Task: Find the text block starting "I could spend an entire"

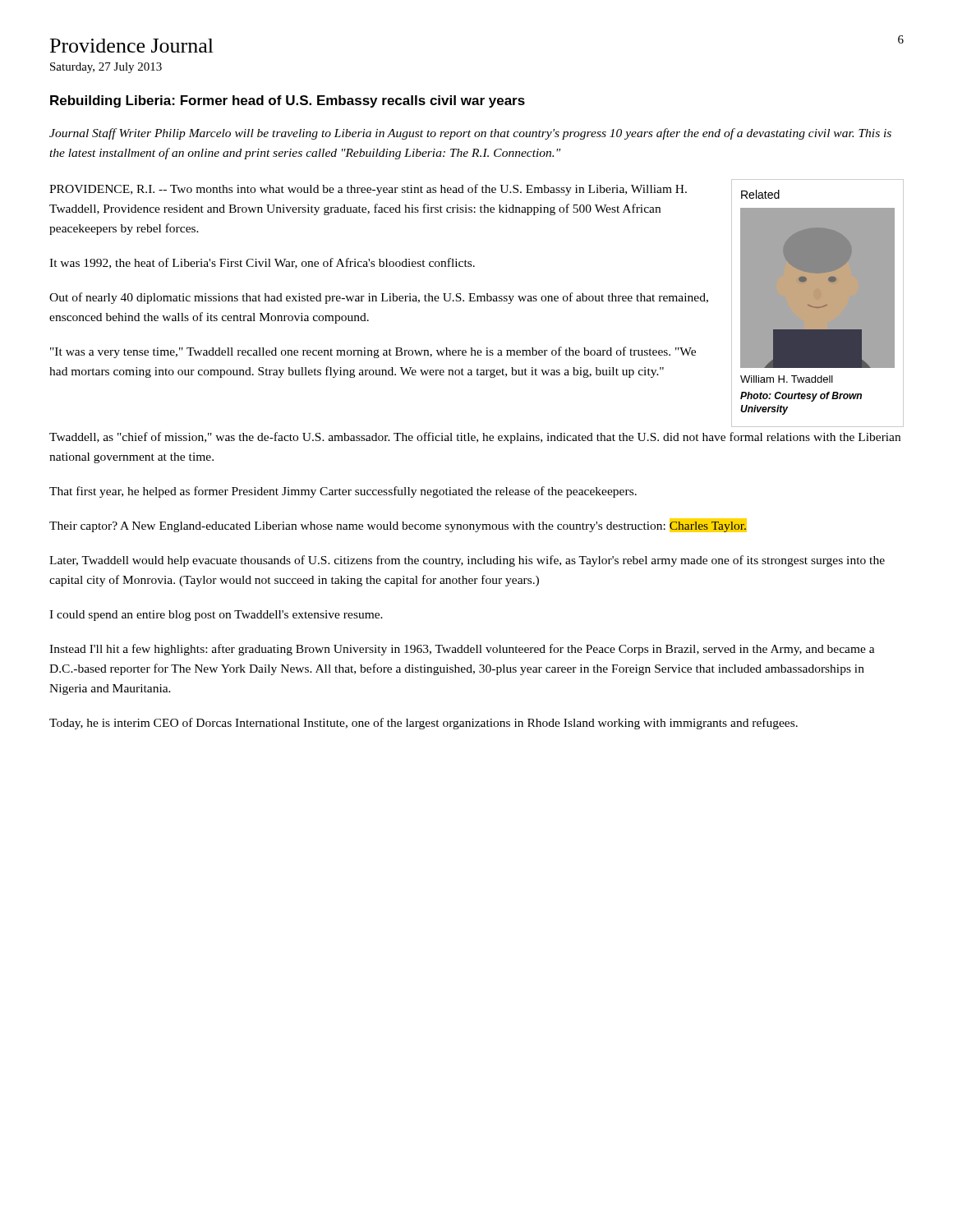Action: tap(216, 616)
